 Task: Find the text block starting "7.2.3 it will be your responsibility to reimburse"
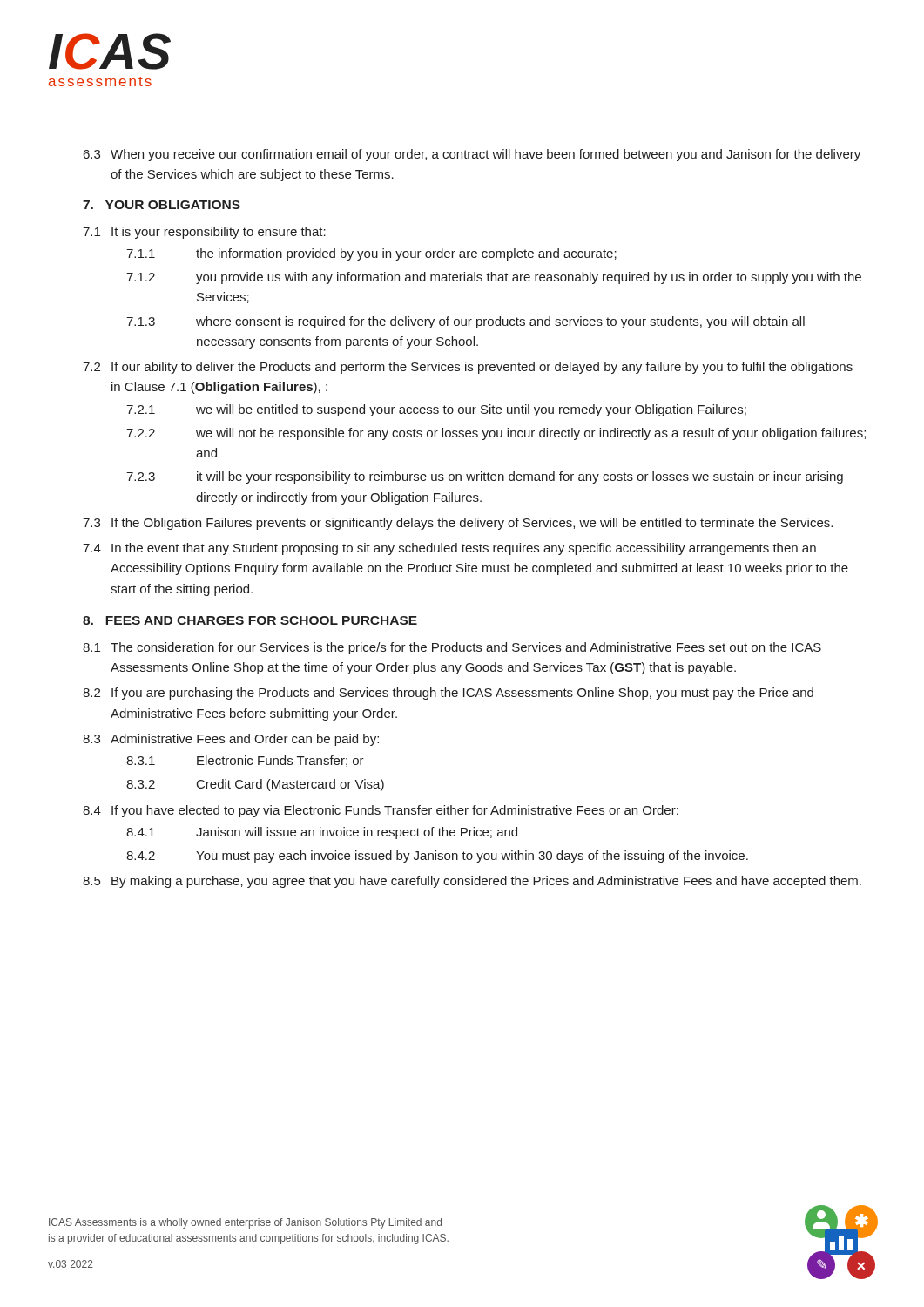475,487
